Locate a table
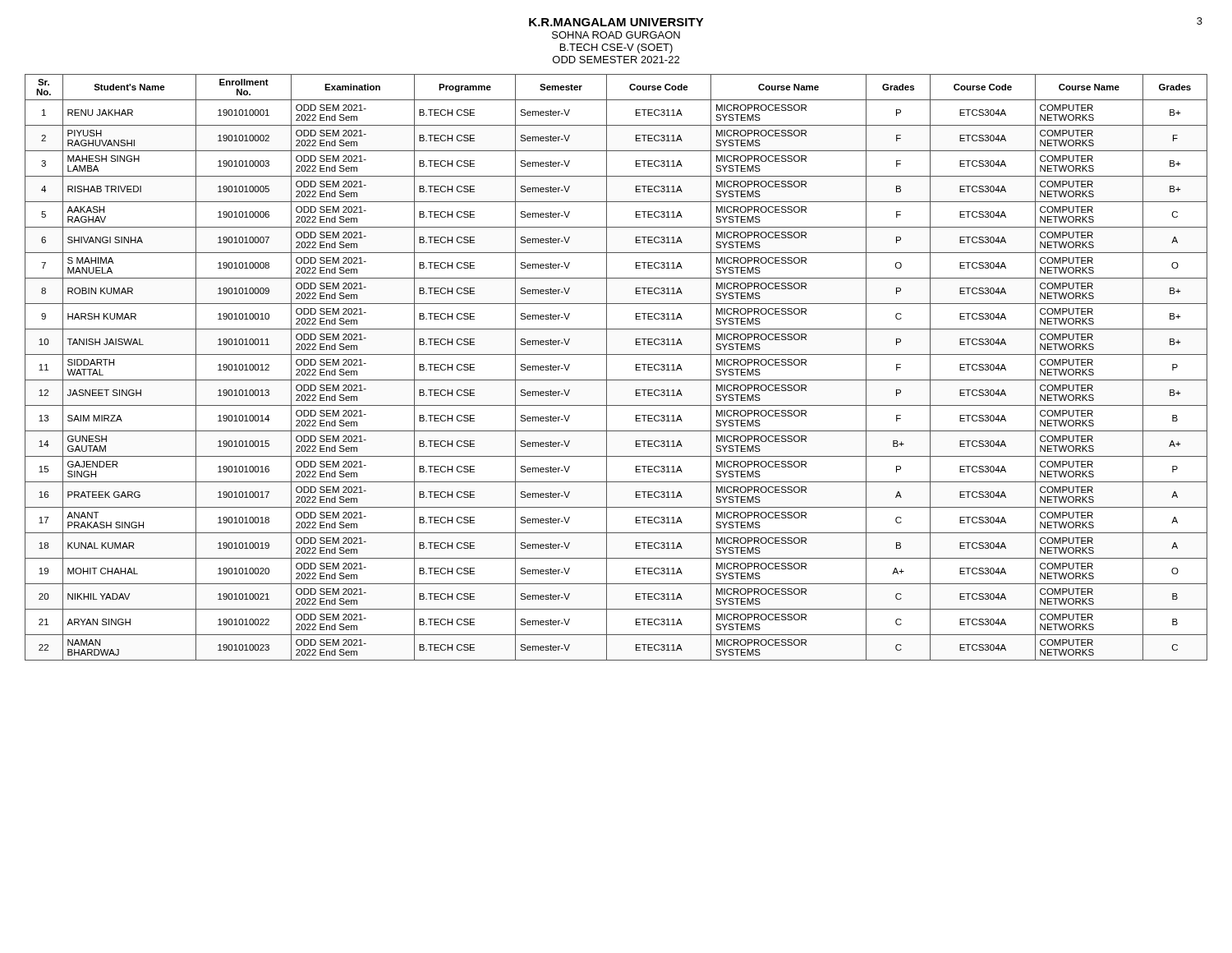1232x953 pixels. pos(616,367)
